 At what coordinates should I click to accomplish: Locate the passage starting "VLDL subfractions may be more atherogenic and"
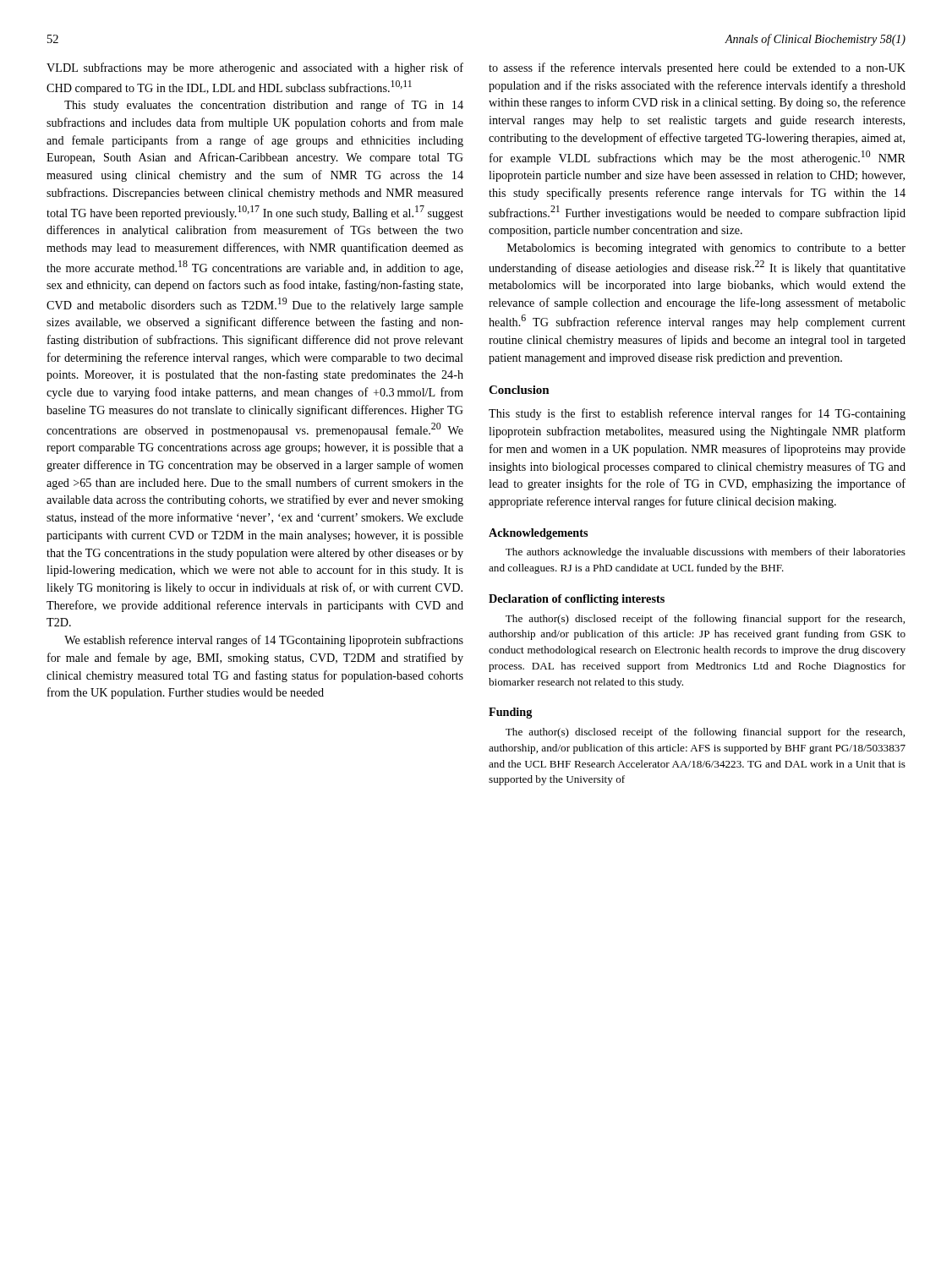(255, 380)
